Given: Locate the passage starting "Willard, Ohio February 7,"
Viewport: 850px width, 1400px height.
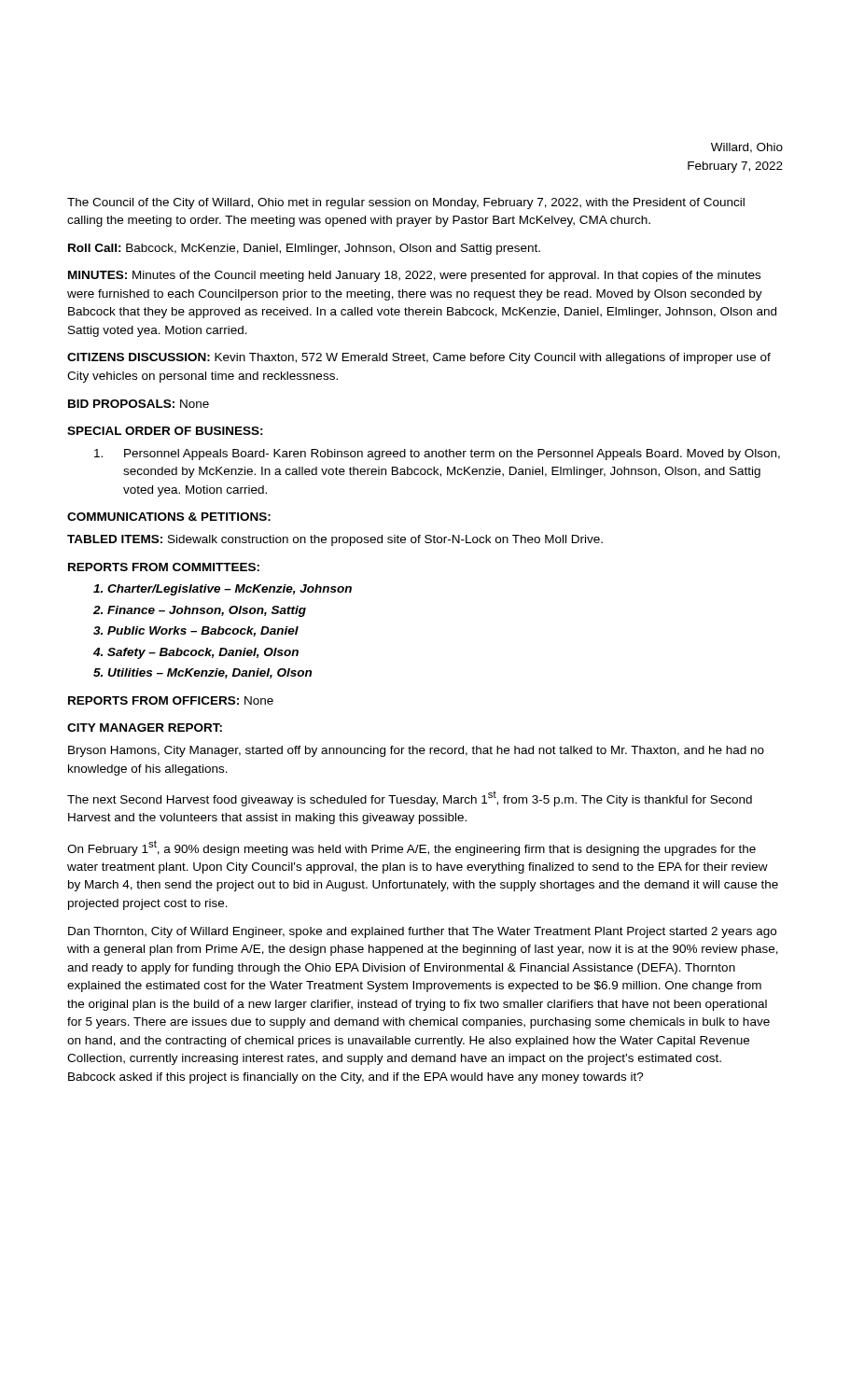Looking at the screenshot, I should point(735,156).
